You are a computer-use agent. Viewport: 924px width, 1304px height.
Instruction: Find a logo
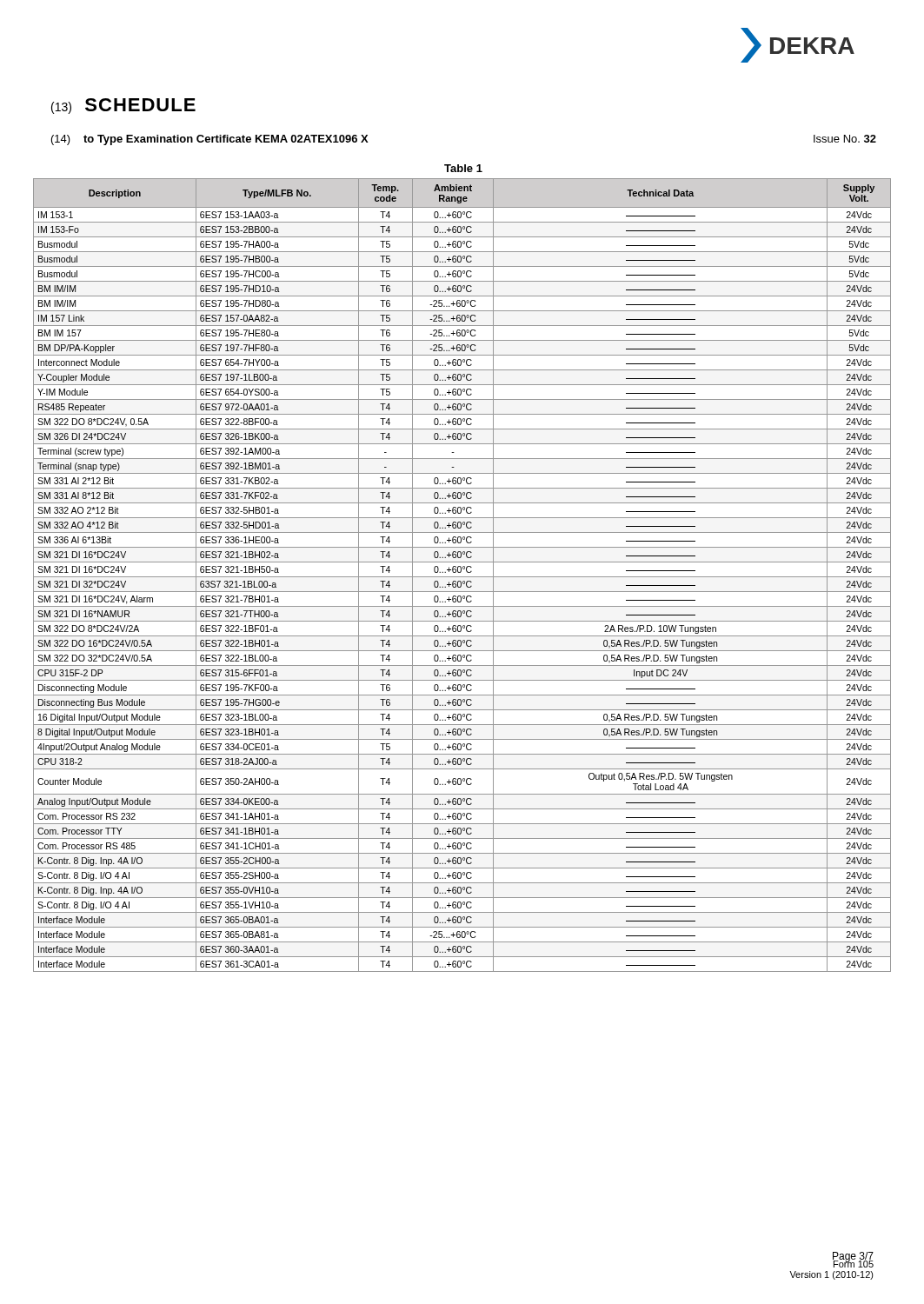point(802,47)
